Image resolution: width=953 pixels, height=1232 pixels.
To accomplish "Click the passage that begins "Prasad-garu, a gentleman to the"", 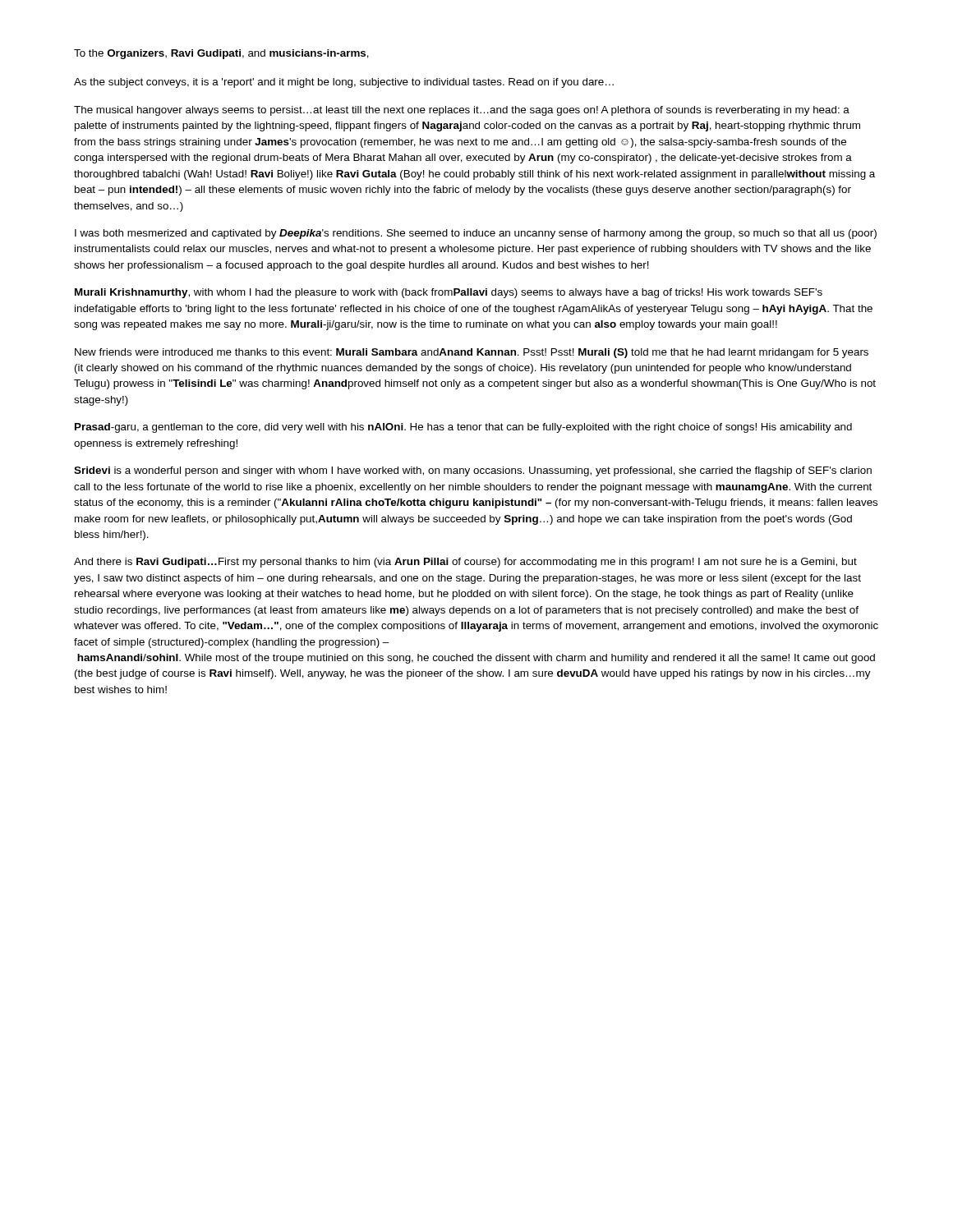I will point(463,435).
